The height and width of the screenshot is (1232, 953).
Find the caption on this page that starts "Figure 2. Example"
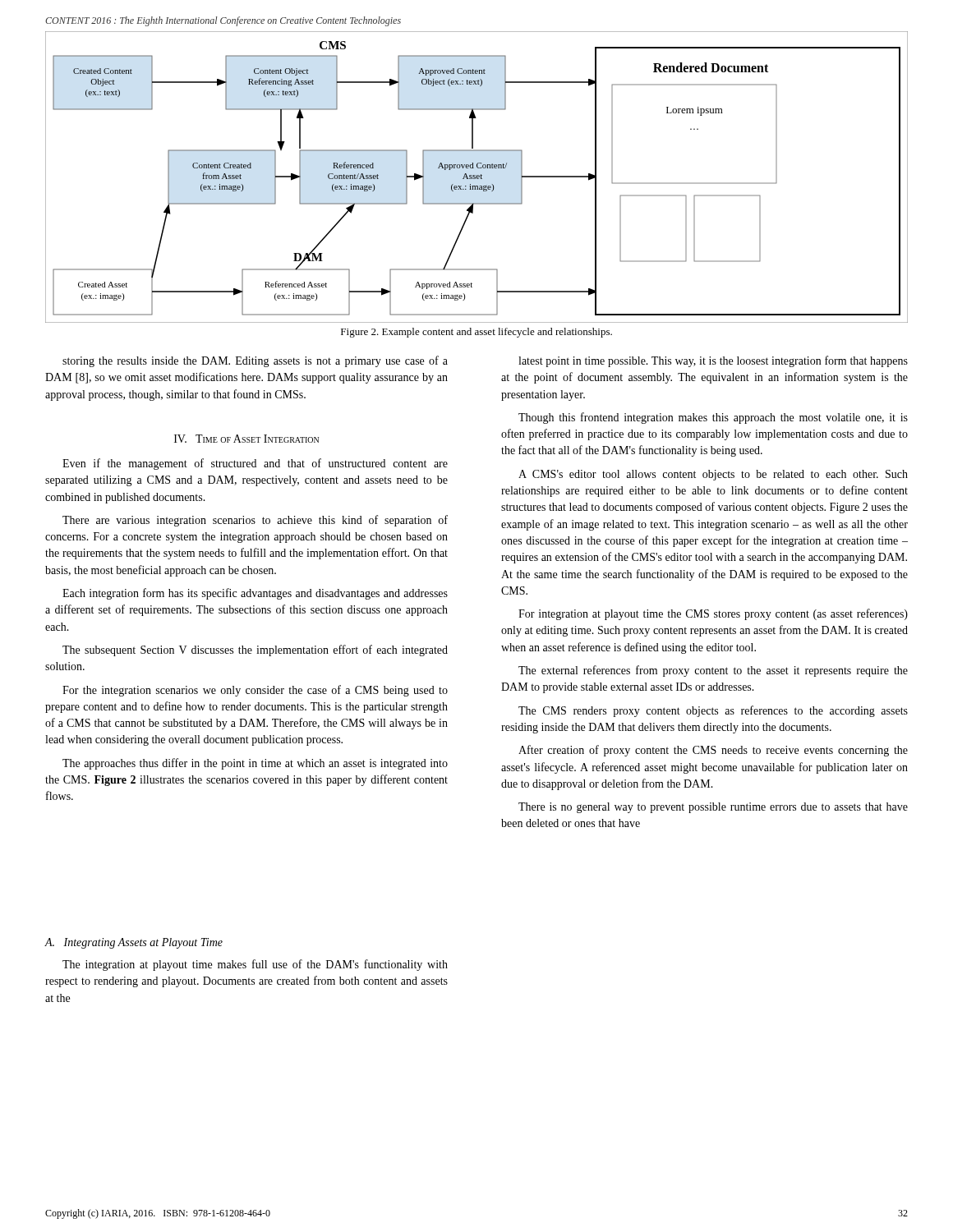pos(476,331)
